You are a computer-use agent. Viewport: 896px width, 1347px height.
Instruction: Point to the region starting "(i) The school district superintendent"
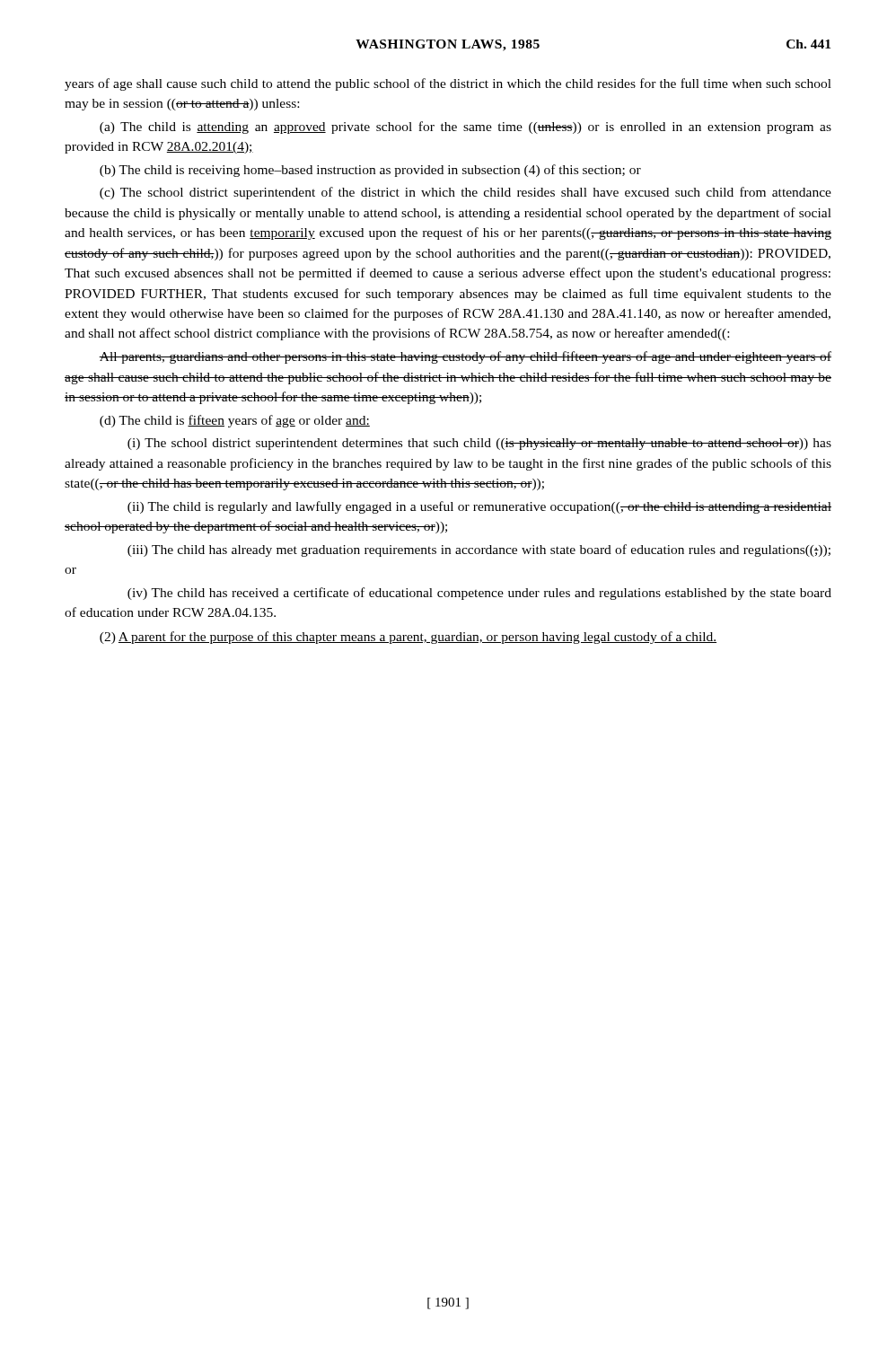point(448,462)
